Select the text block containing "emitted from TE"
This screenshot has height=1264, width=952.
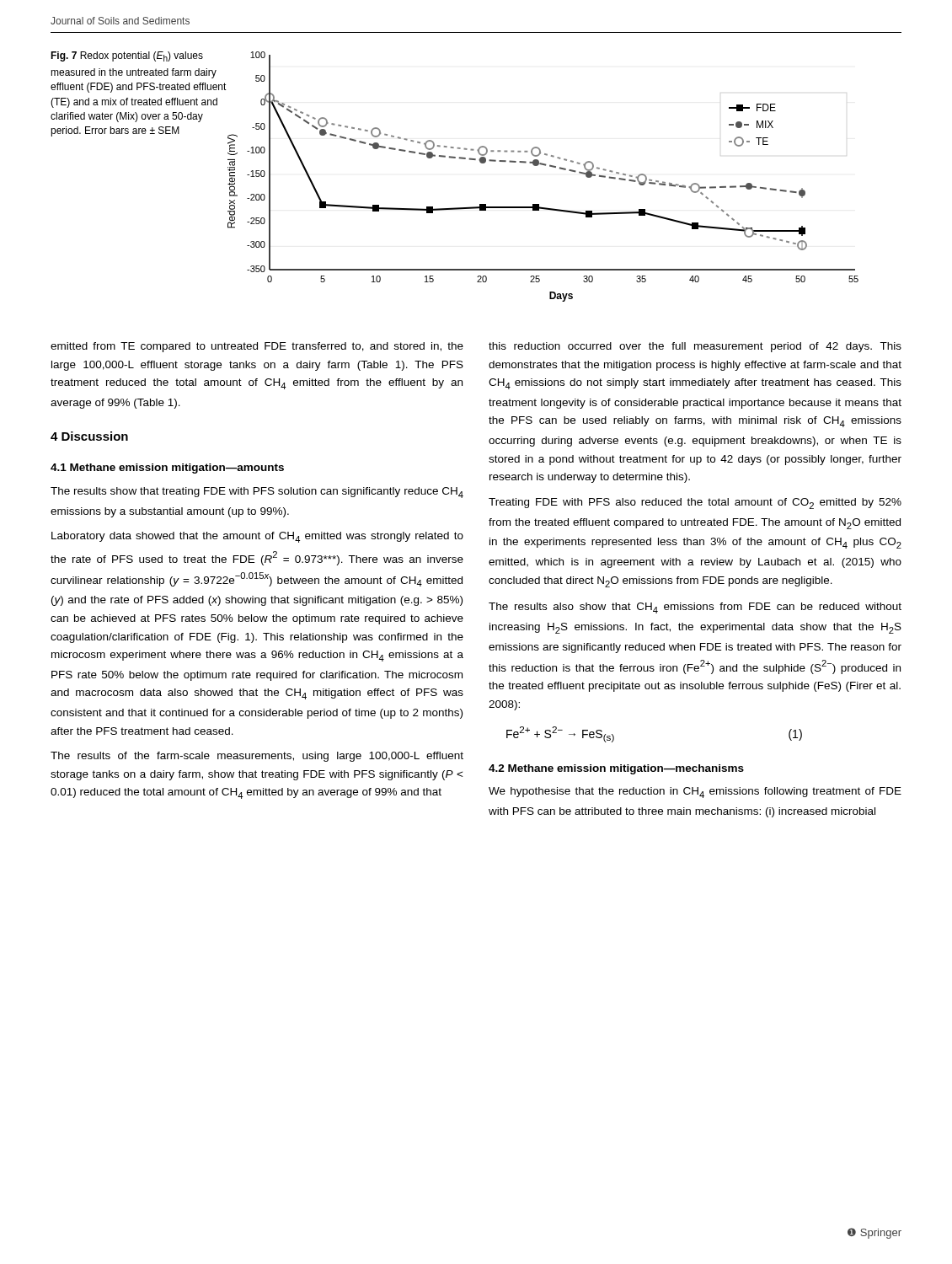point(257,374)
